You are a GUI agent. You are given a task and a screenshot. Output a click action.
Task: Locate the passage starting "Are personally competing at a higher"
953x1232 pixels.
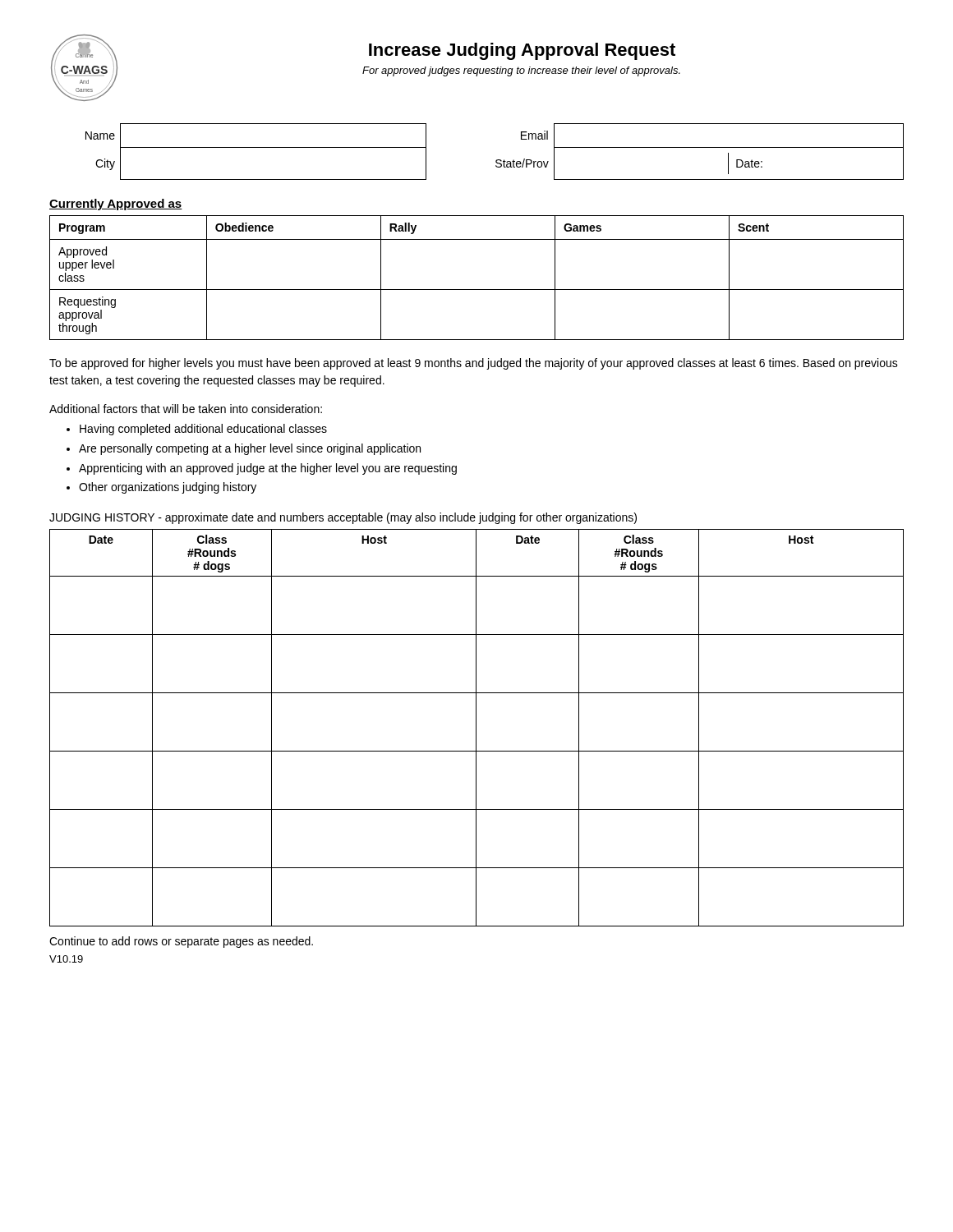tap(244, 449)
